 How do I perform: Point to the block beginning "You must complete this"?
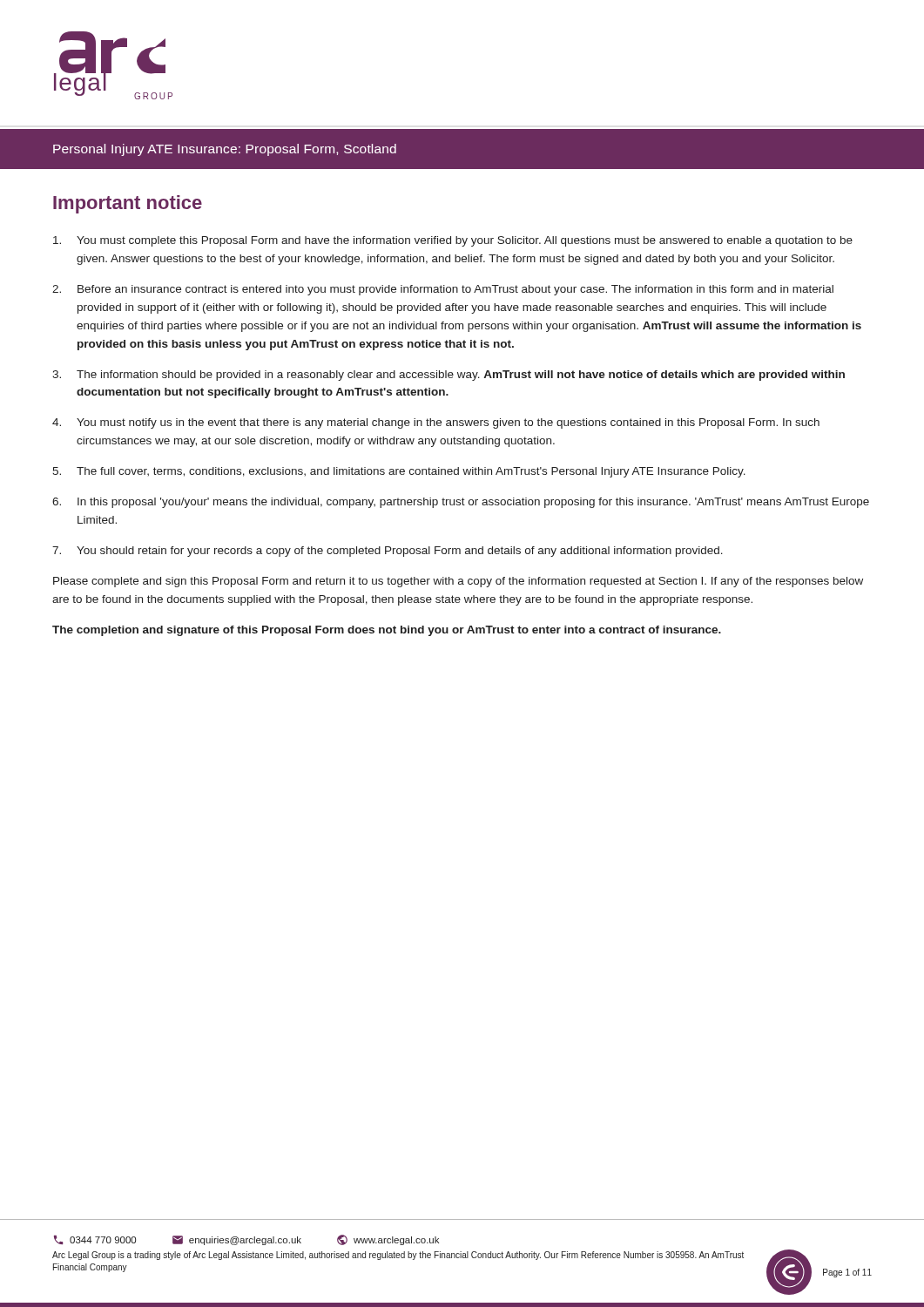pos(462,250)
